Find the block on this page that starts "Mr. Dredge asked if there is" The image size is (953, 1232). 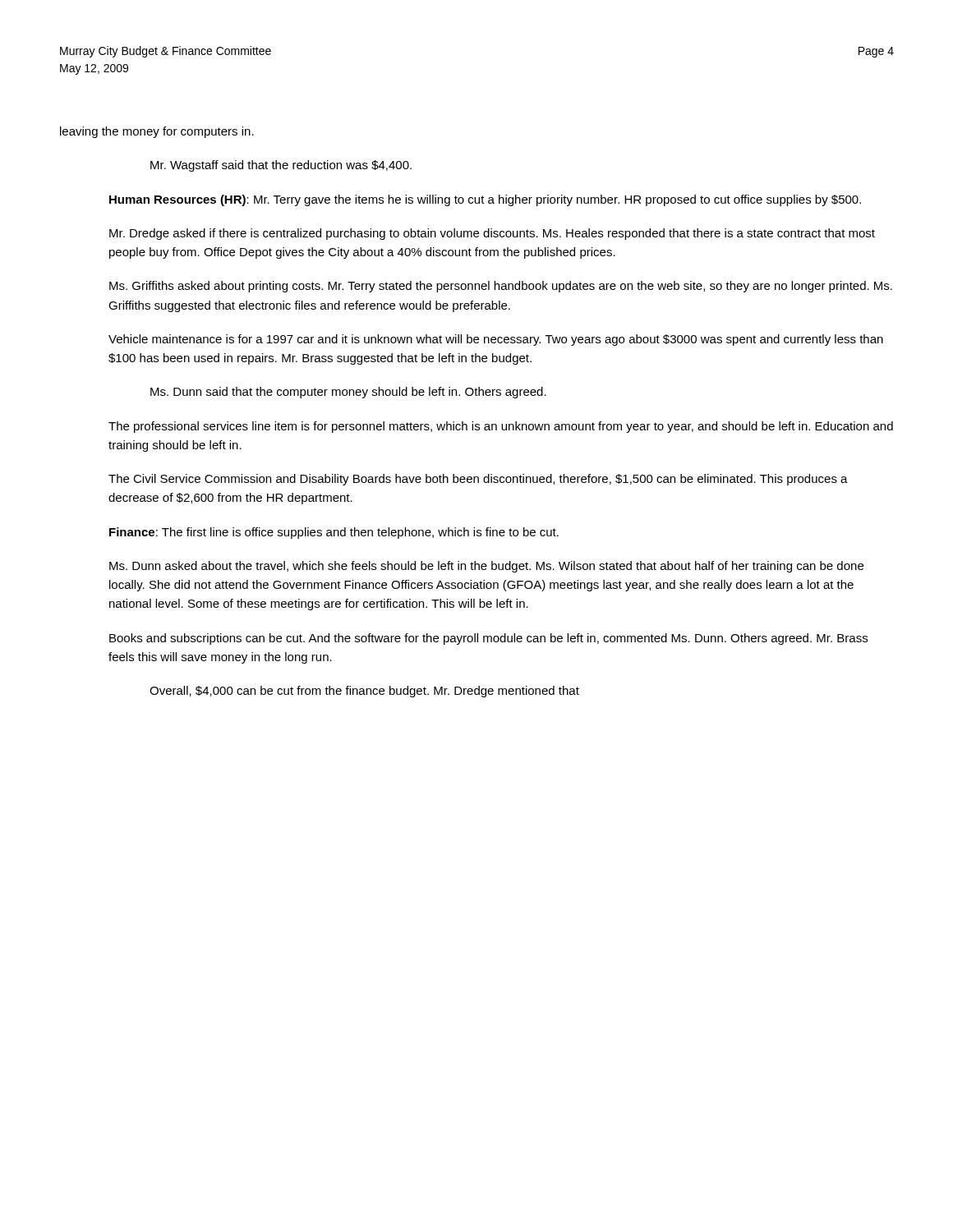[x=492, y=242]
